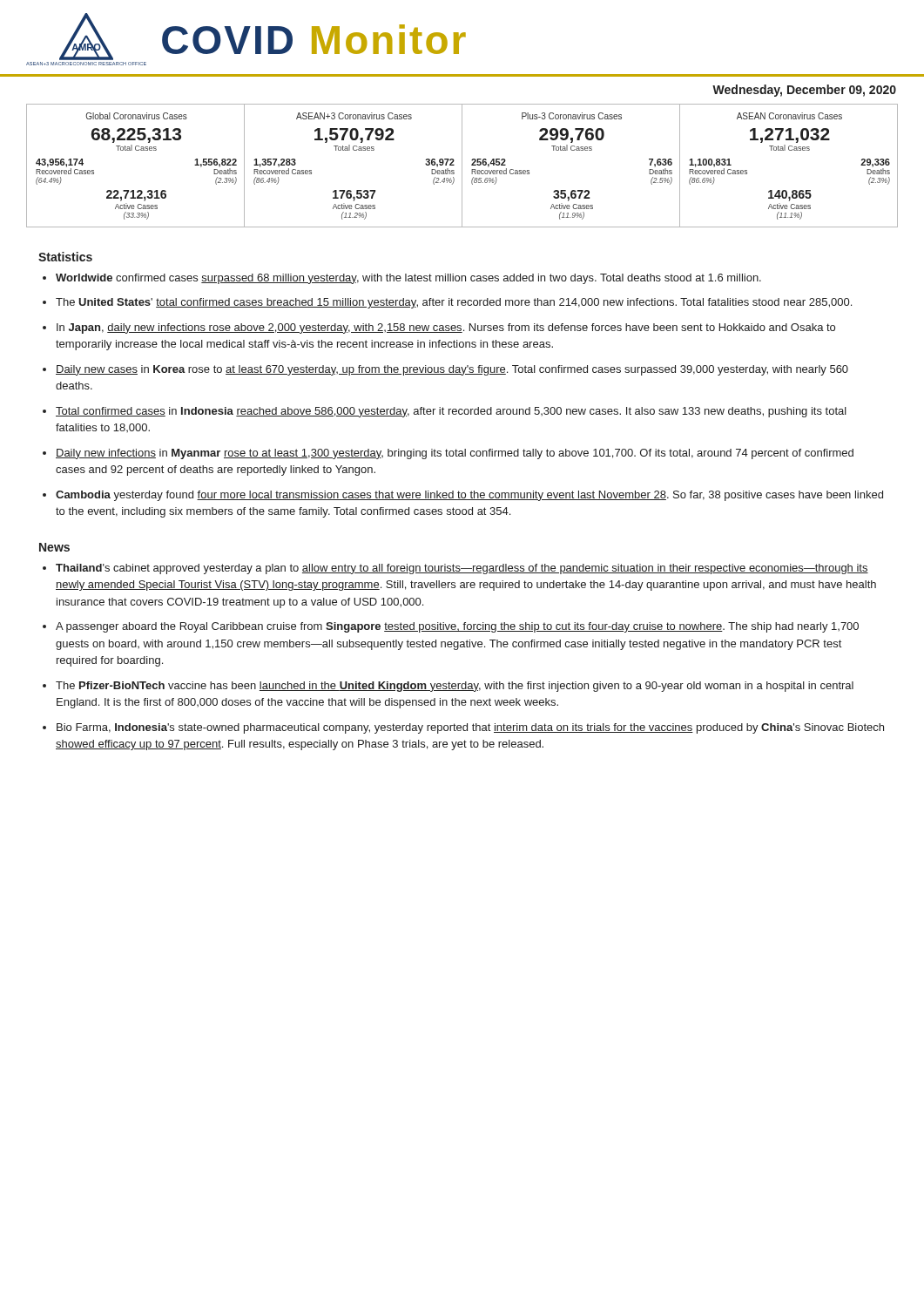The height and width of the screenshot is (1307, 924).
Task: Point to the block beginning "In Japan, daily new infections rose above 2,000"
Action: 446,335
